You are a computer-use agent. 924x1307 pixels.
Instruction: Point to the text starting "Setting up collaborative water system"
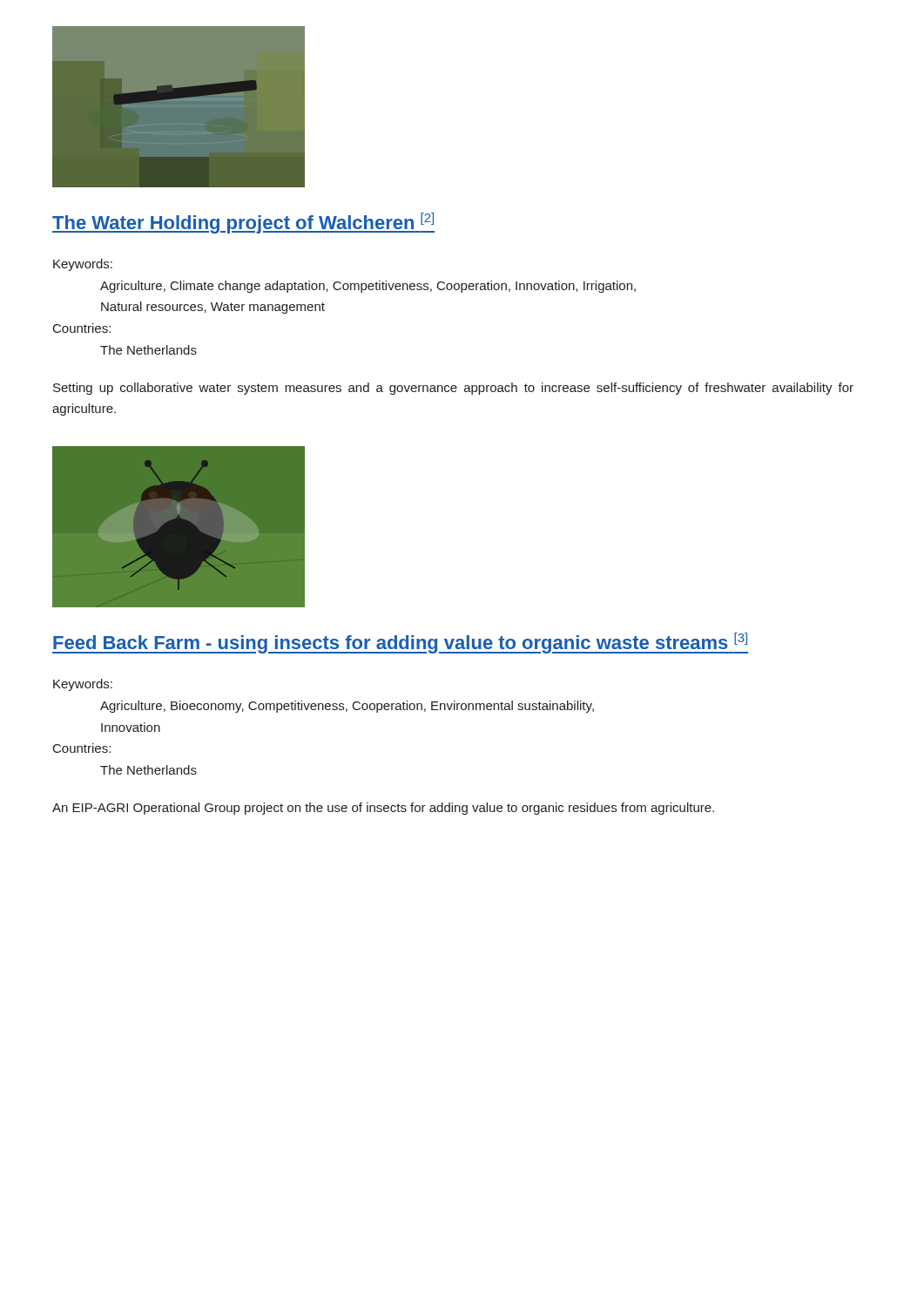(x=453, y=398)
